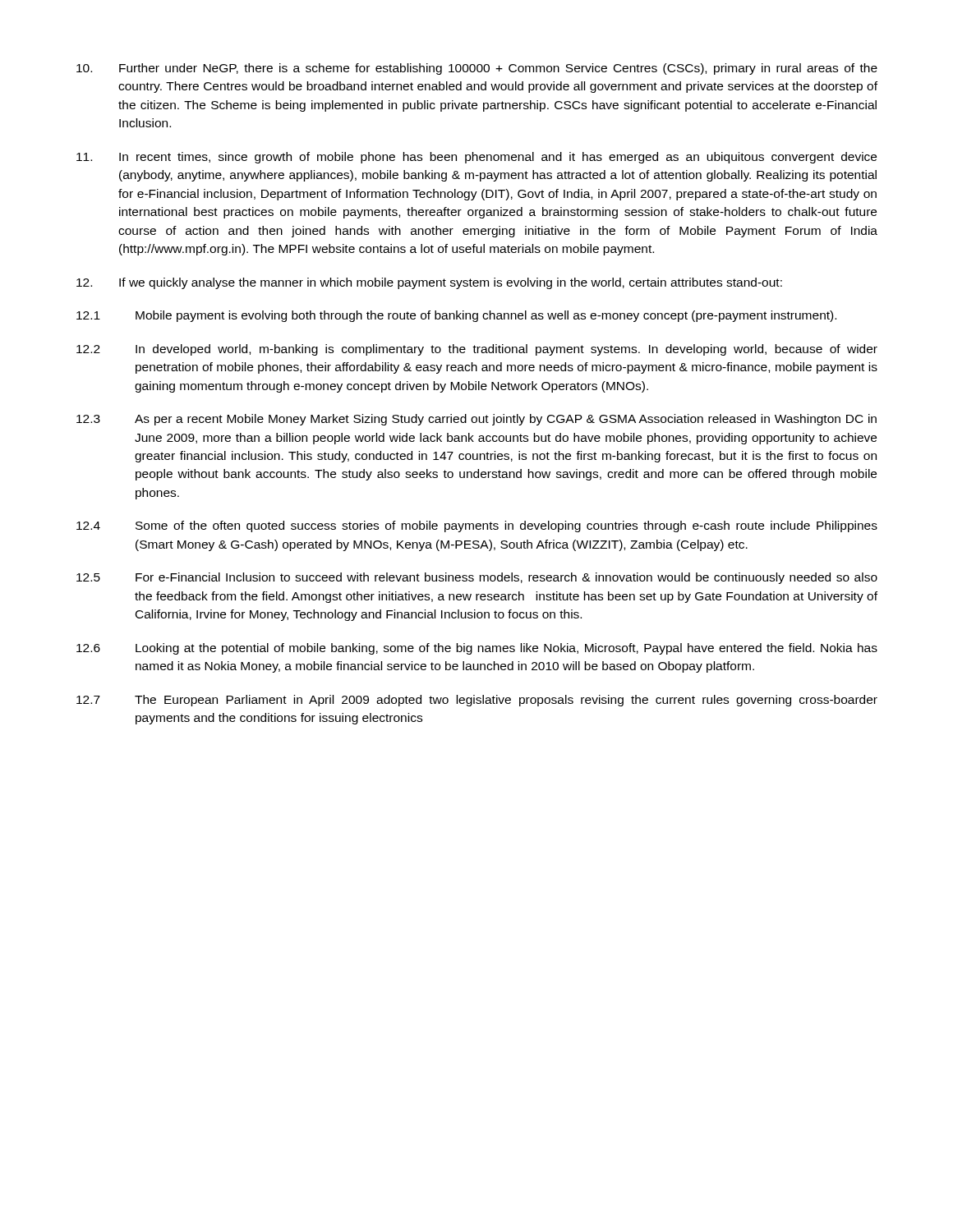The height and width of the screenshot is (1232, 953).
Task: Navigate to the block starting "12.4 Some of the often quoted success"
Action: (476, 535)
